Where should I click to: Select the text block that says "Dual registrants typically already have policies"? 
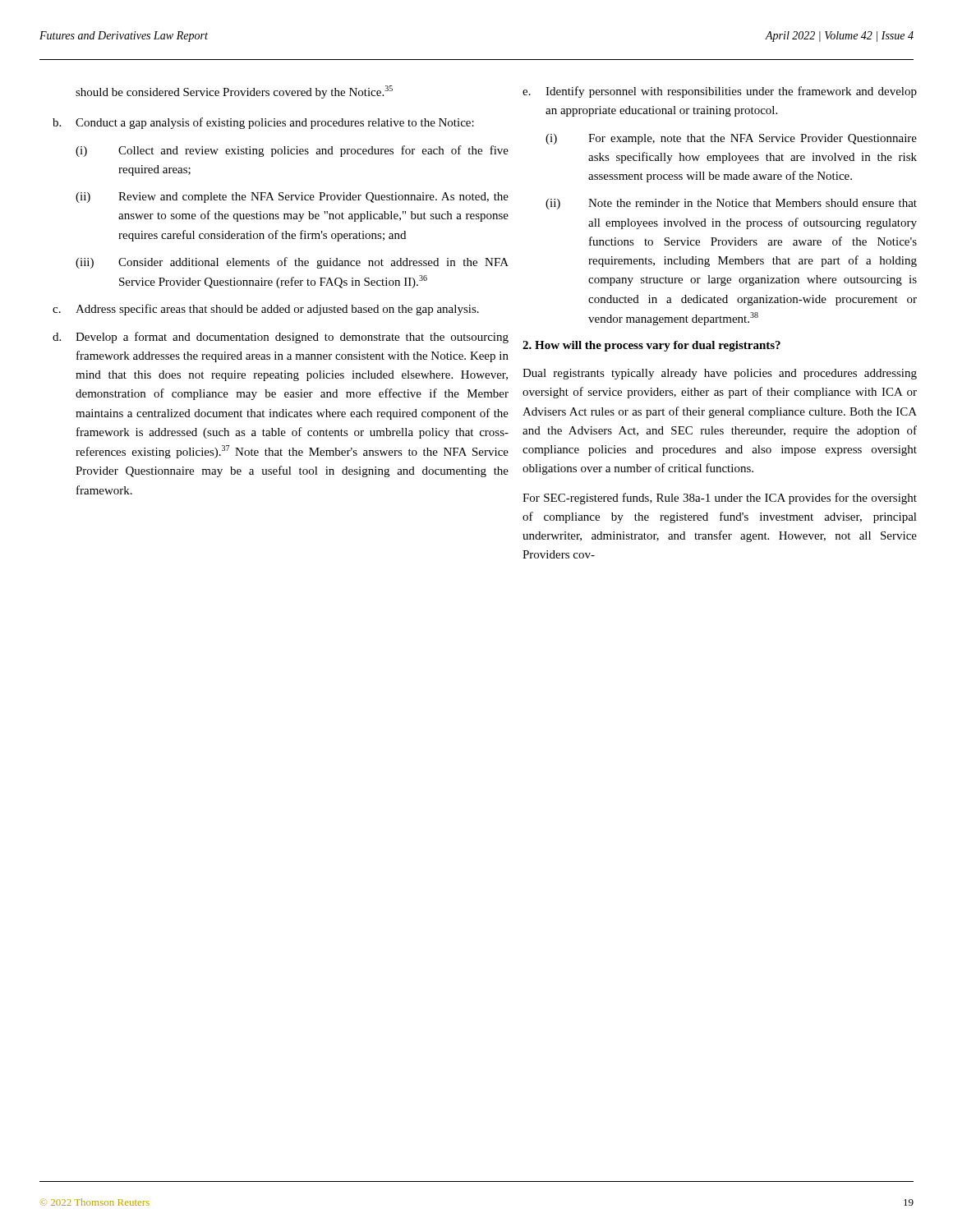tap(720, 421)
